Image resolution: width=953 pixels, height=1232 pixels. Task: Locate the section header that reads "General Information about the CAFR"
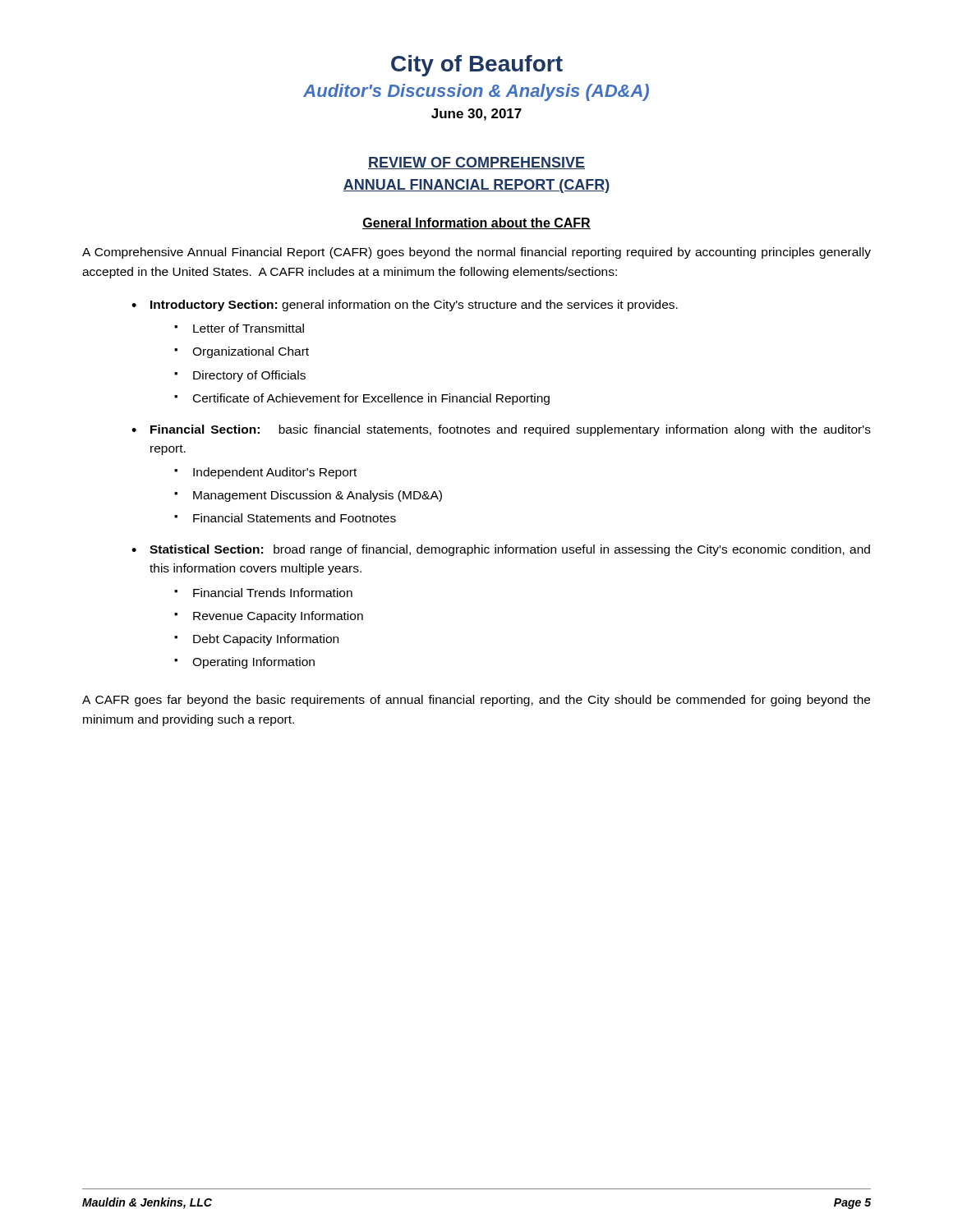click(x=476, y=223)
